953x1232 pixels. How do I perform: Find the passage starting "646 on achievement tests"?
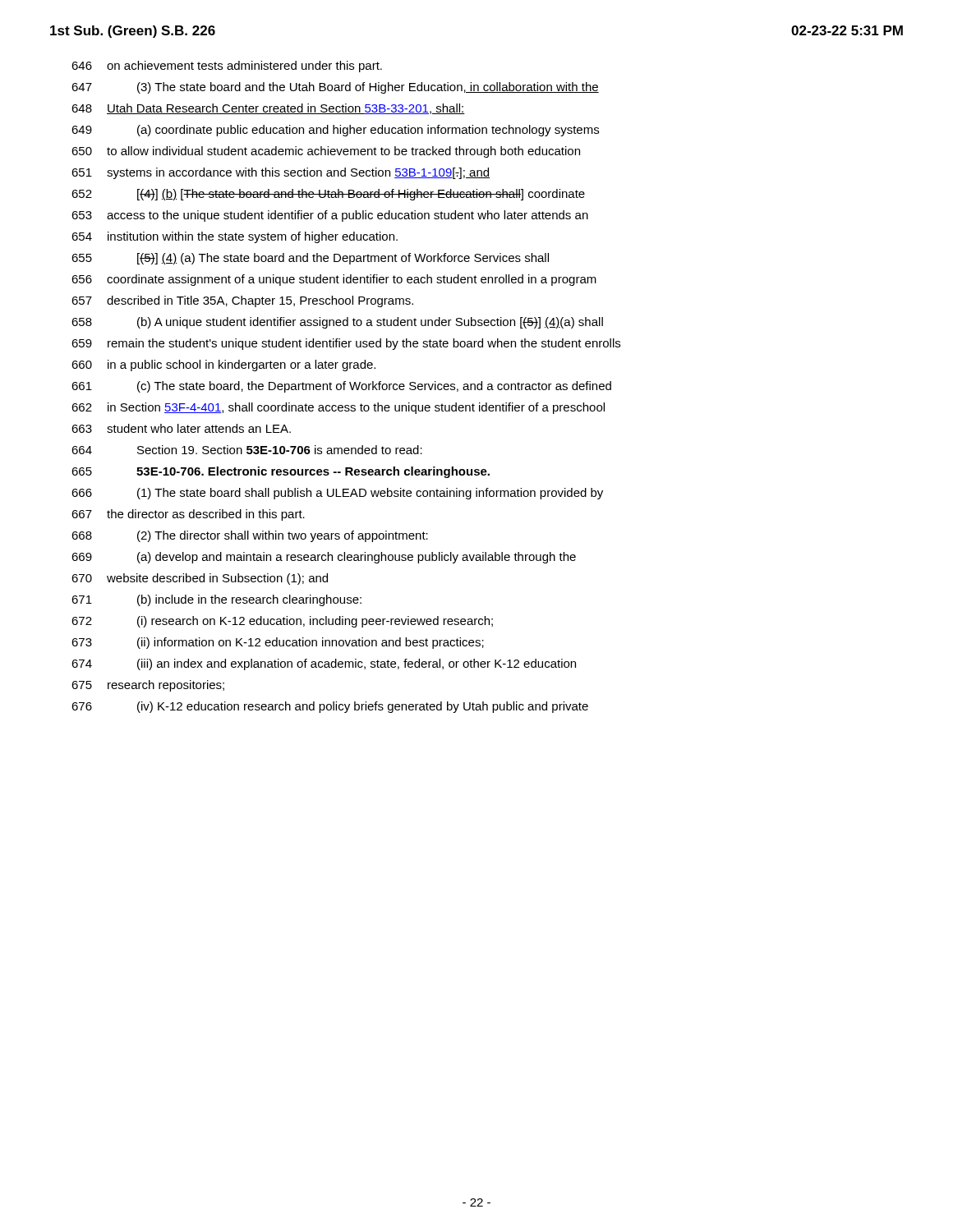pos(227,67)
